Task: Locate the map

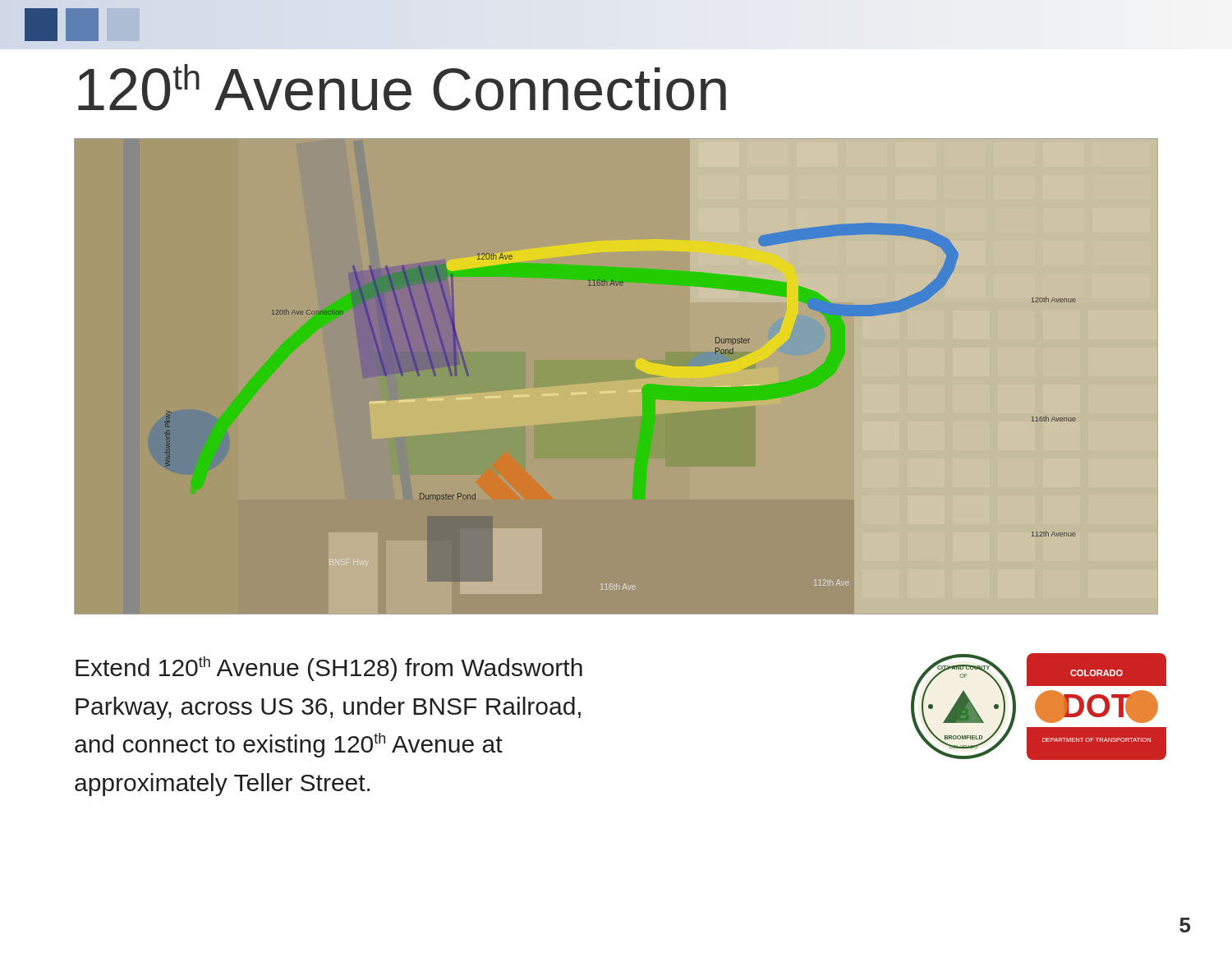Action: click(616, 376)
